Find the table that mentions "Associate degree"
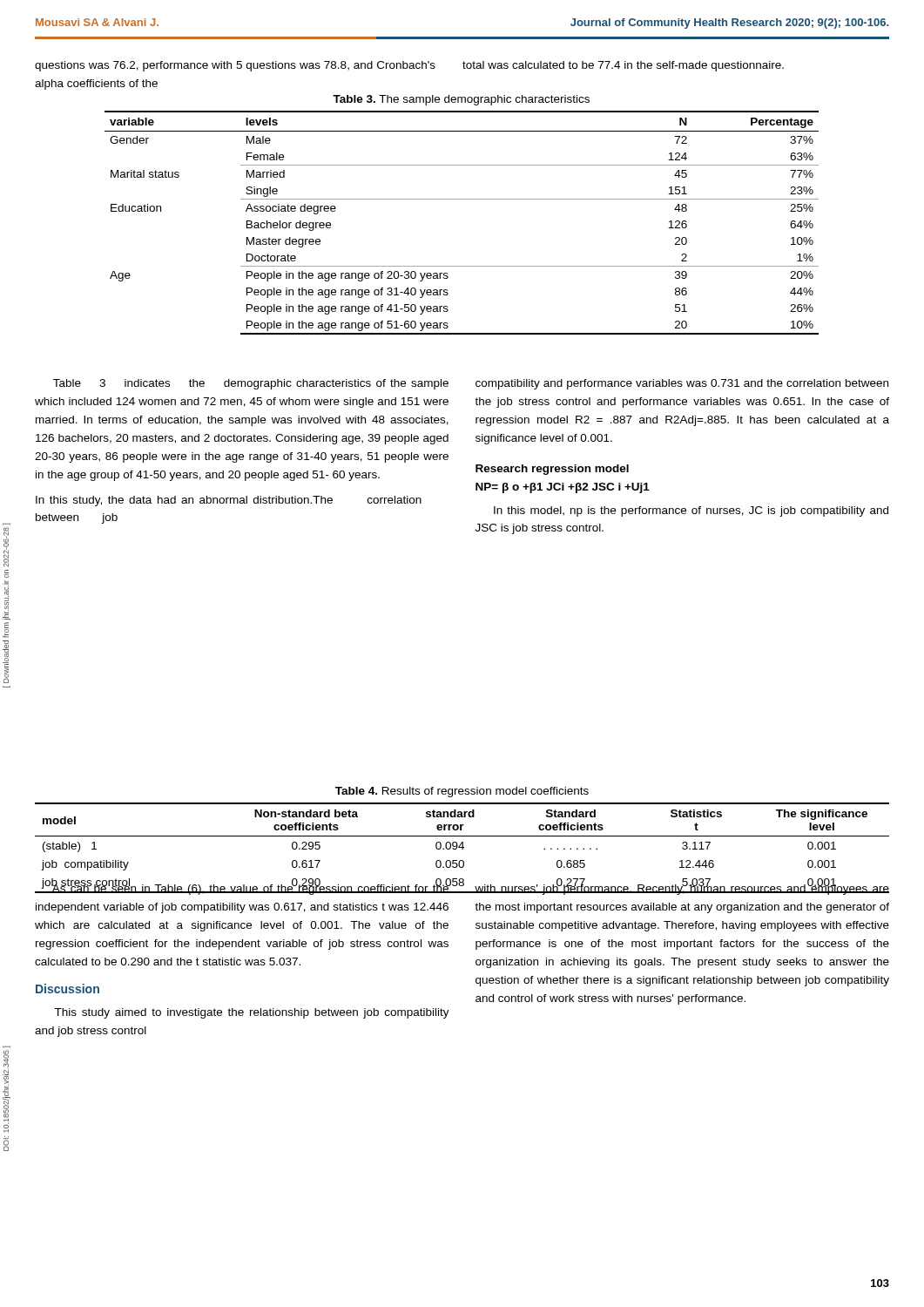 462,223
